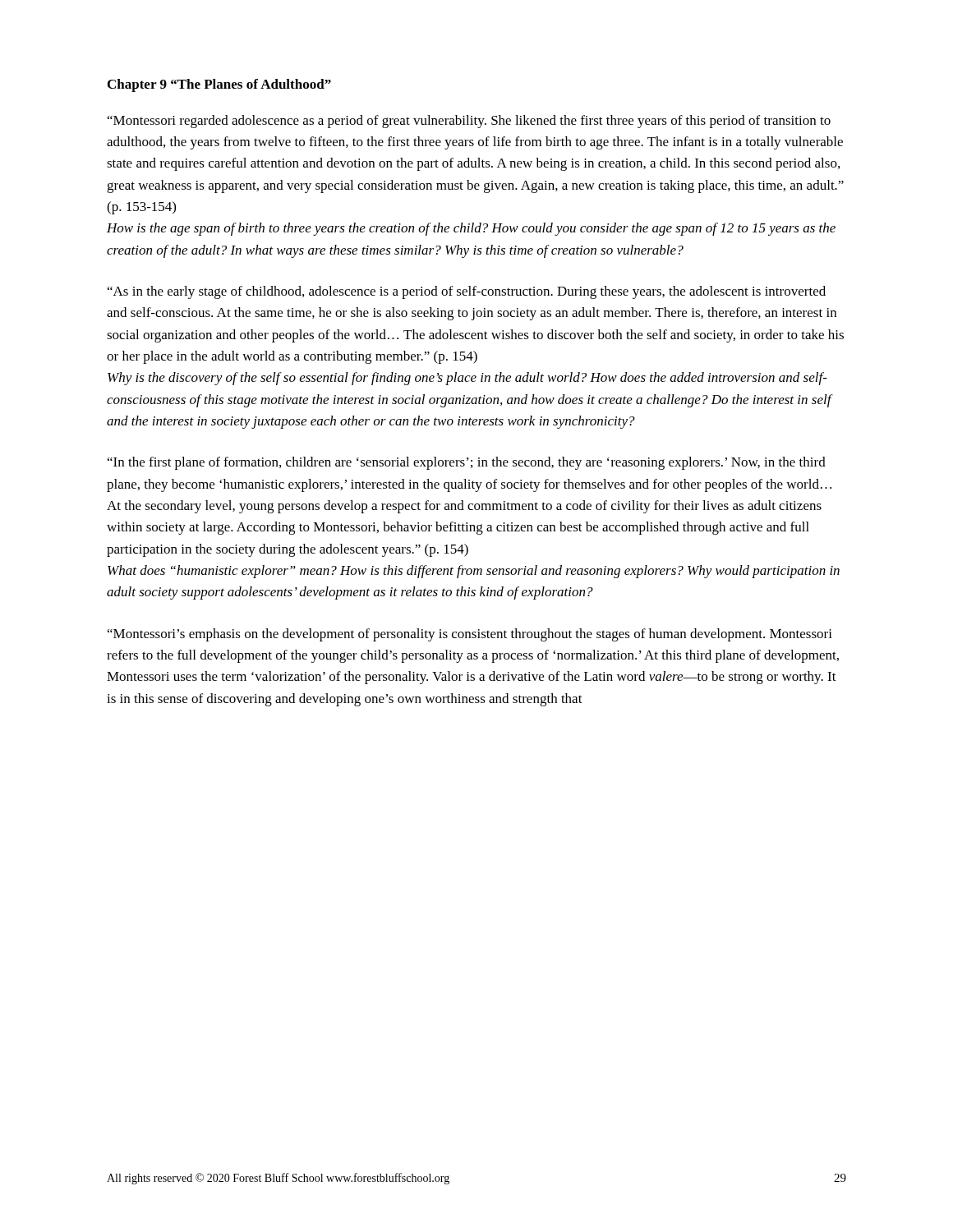The image size is (953, 1232).
Task: Point to the text block starting "Chapter 9 “The"
Action: [x=219, y=84]
